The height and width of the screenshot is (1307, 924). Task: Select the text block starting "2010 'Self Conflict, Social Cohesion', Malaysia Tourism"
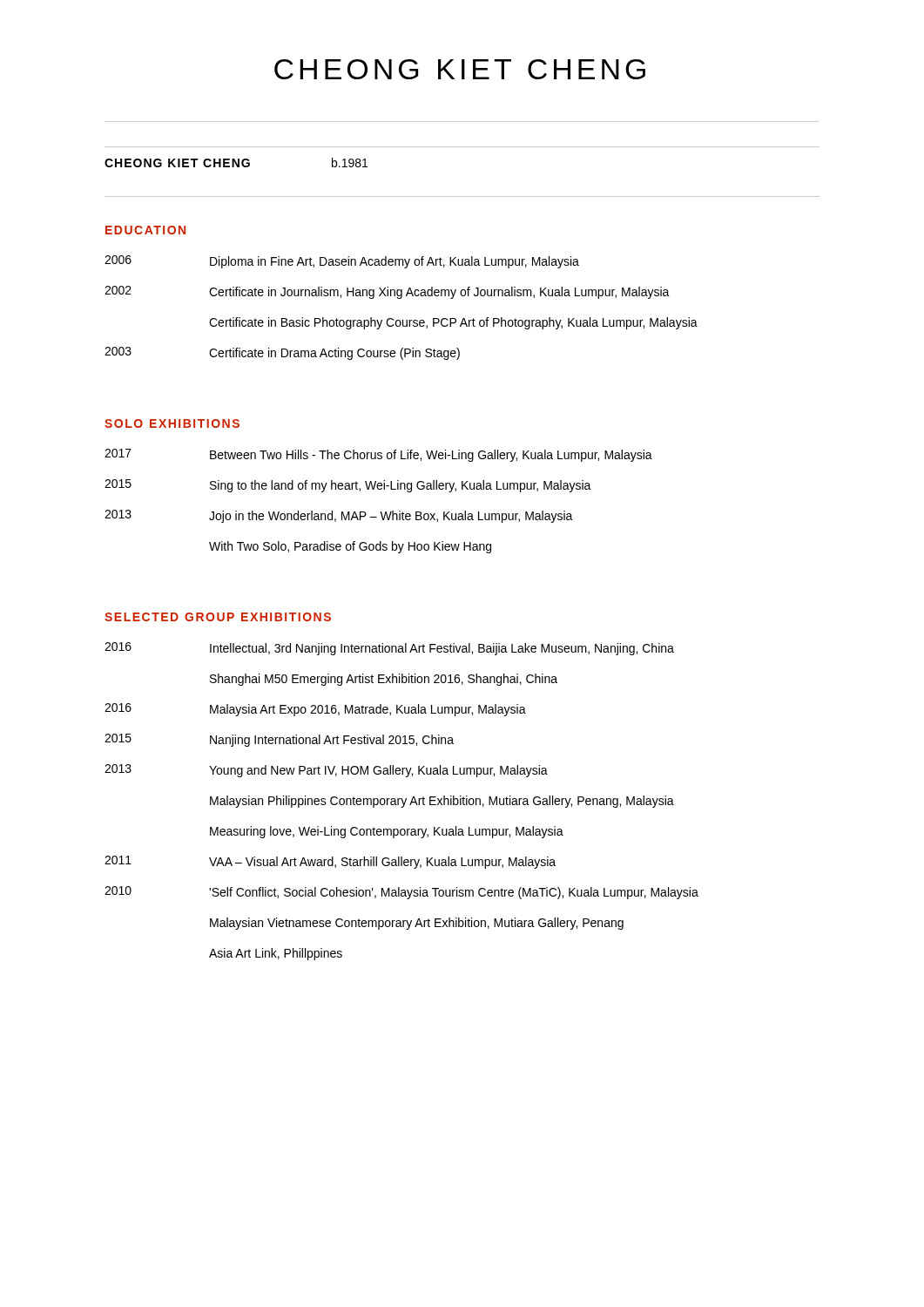click(x=462, y=893)
